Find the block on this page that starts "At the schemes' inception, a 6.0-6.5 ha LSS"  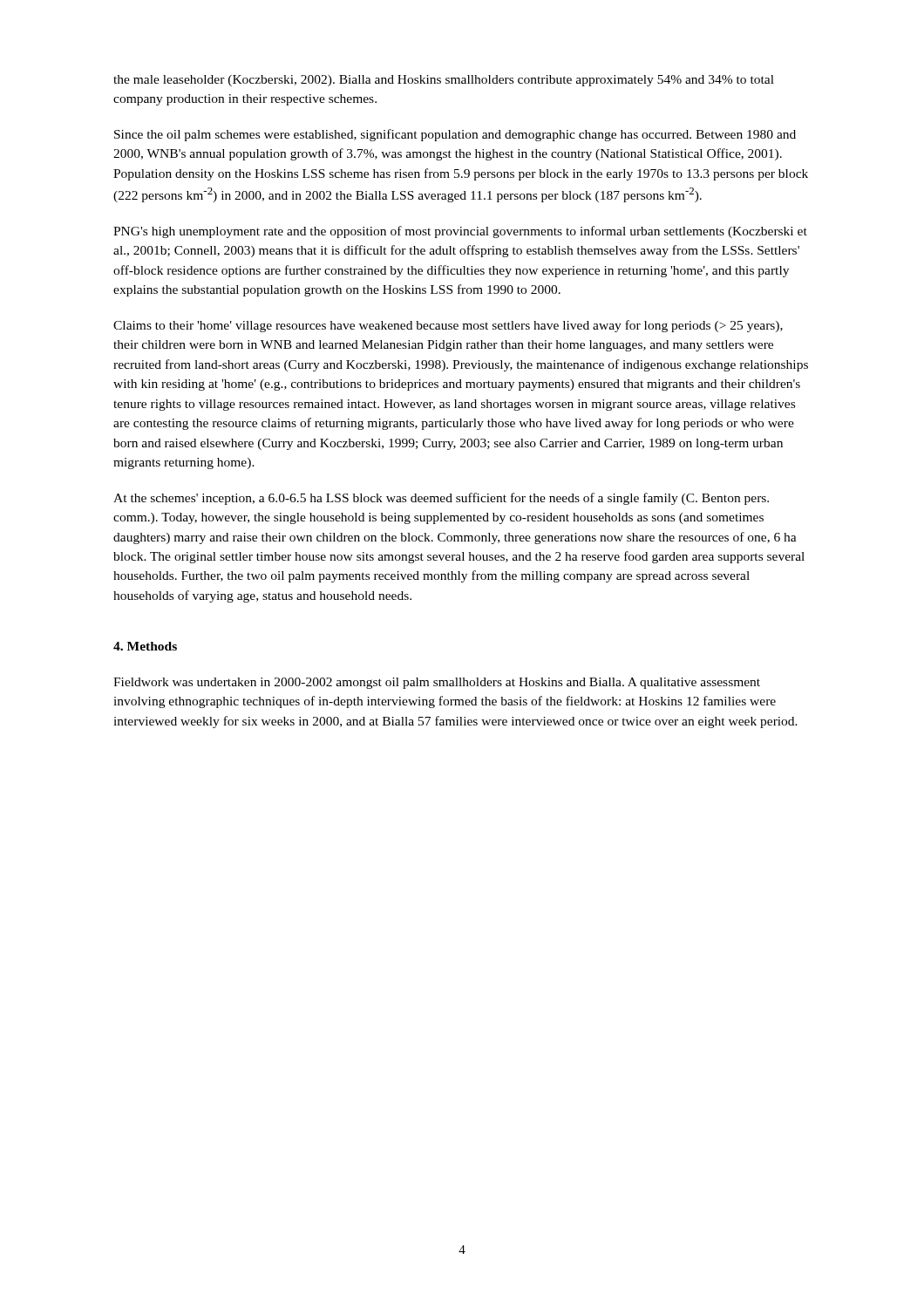click(x=459, y=546)
